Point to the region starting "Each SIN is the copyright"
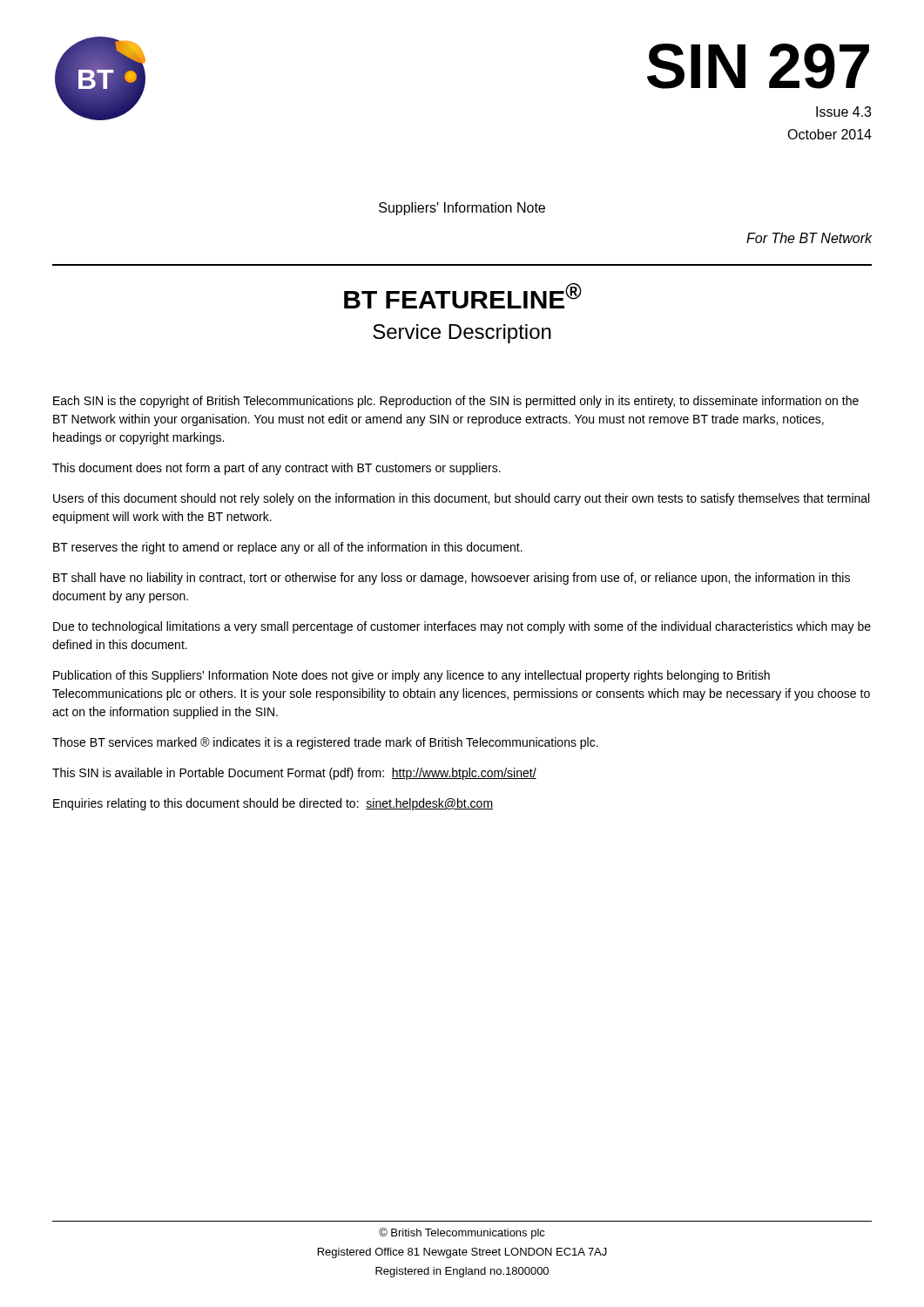This screenshot has height=1307, width=924. (x=456, y=419)
